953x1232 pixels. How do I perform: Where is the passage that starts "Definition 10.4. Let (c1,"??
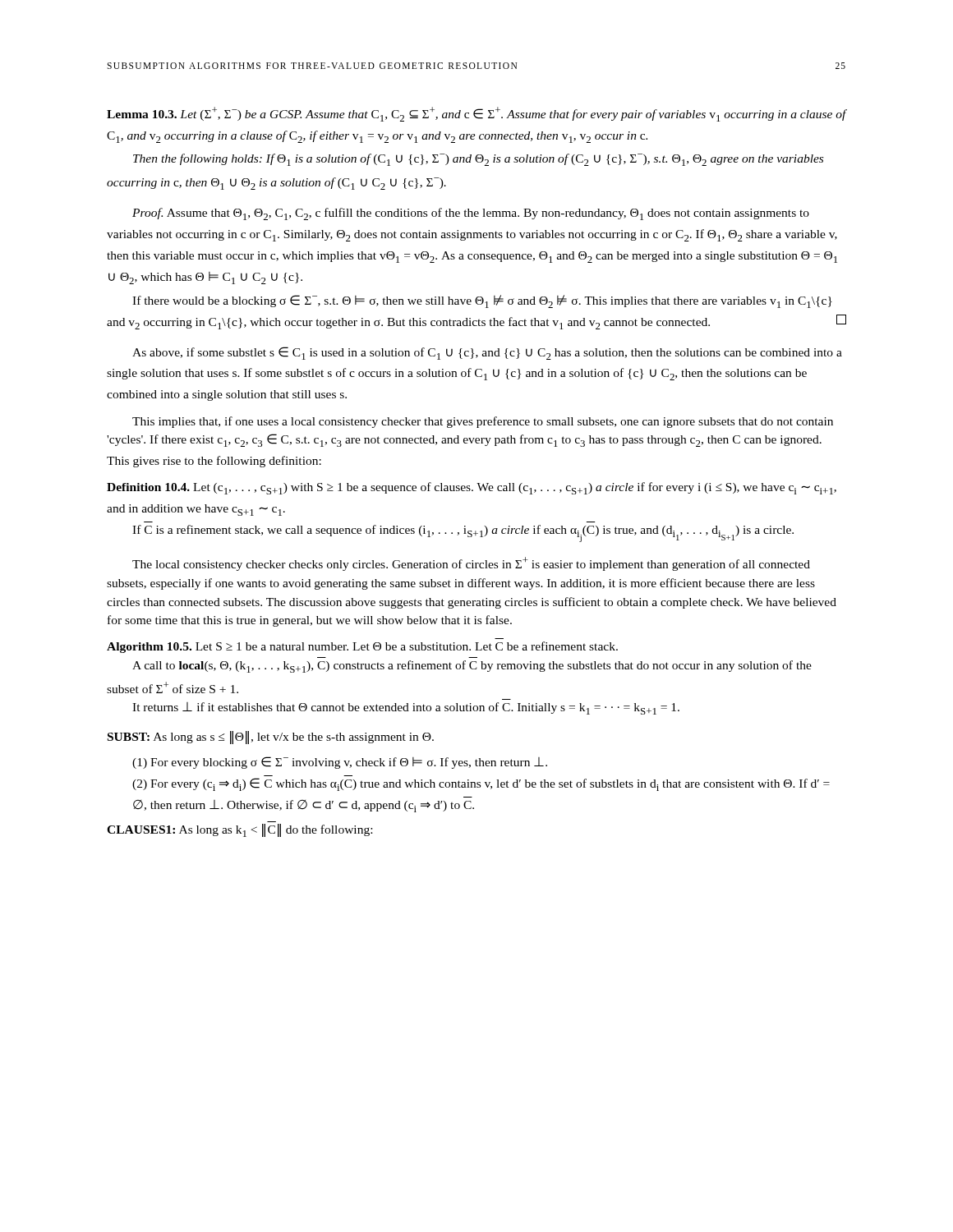click(x=472, y=488)
